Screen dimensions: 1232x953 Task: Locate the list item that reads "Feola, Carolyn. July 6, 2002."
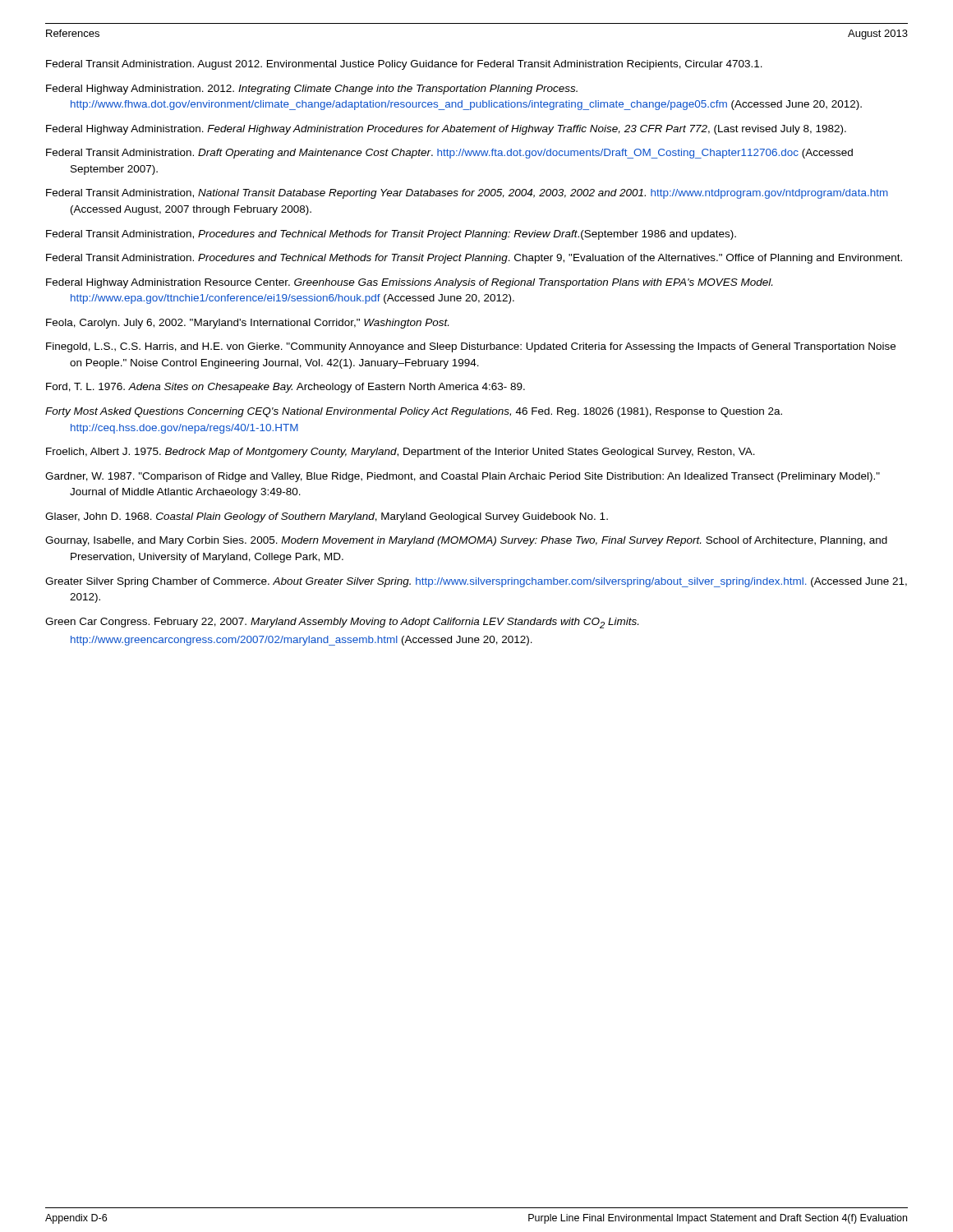248,322
